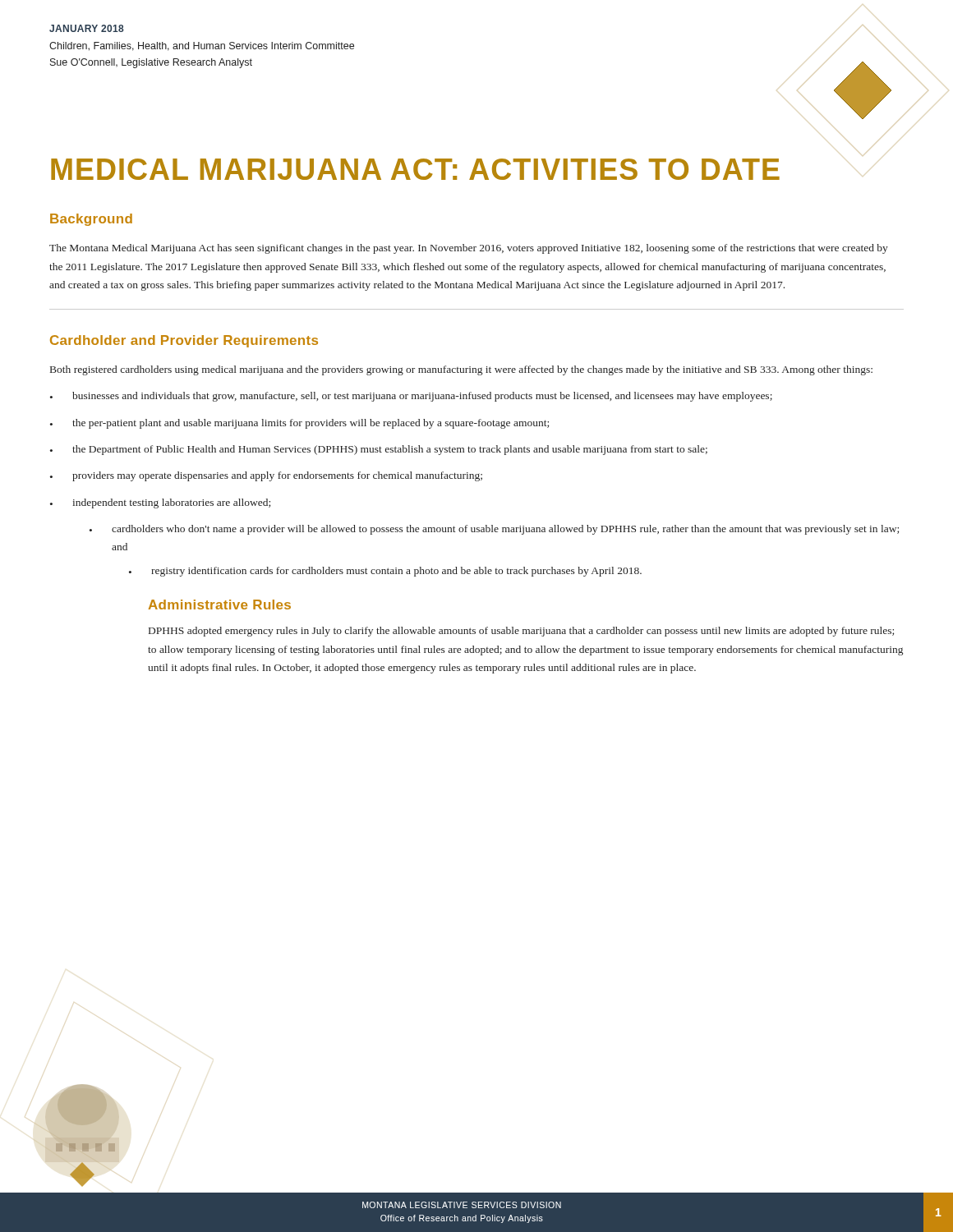
Task: Select the text starting "The Montana Medical"
Action: (469, 266)
